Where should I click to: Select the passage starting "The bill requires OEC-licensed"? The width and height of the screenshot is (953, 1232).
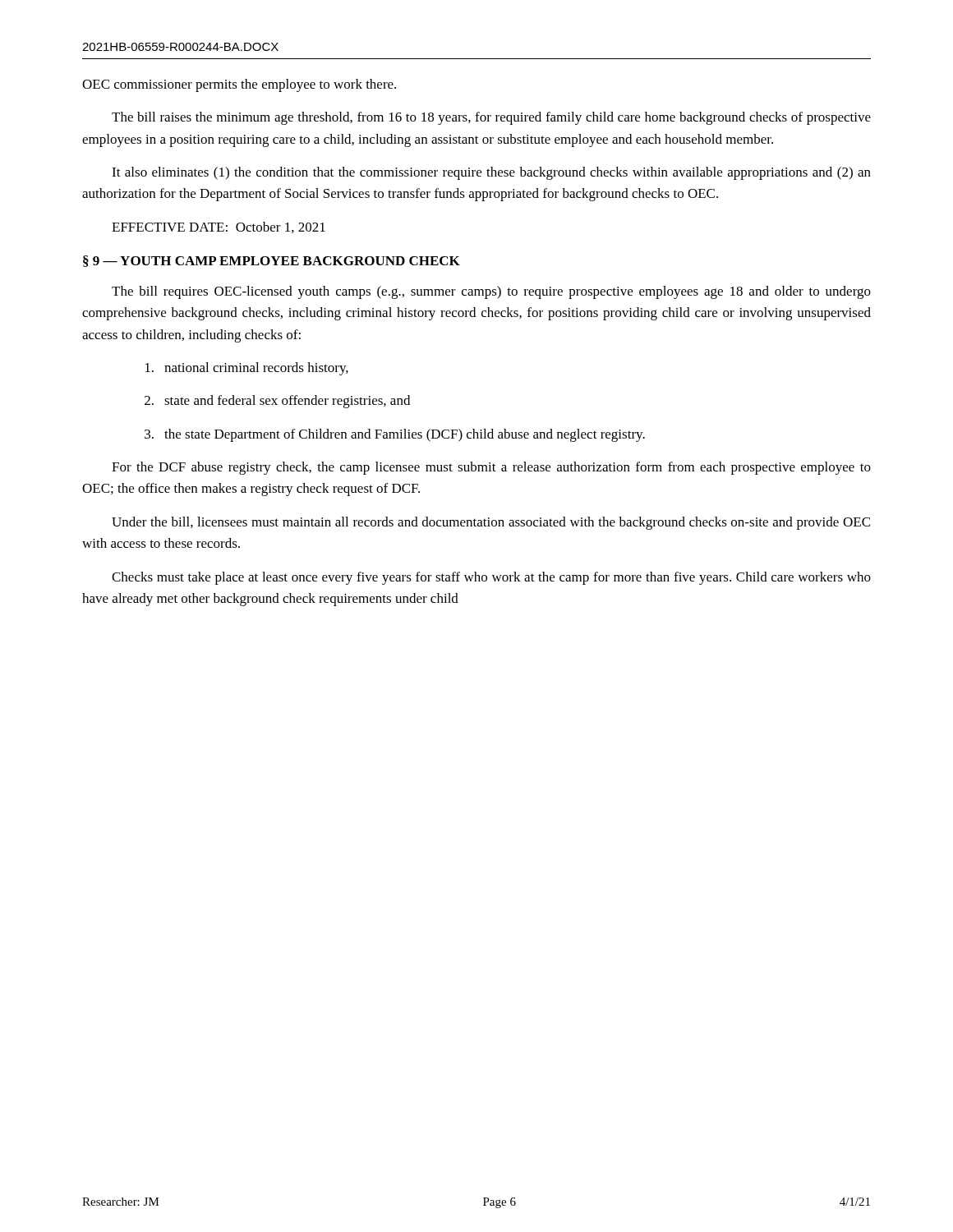pyautogui.click(x=476, y=313)
